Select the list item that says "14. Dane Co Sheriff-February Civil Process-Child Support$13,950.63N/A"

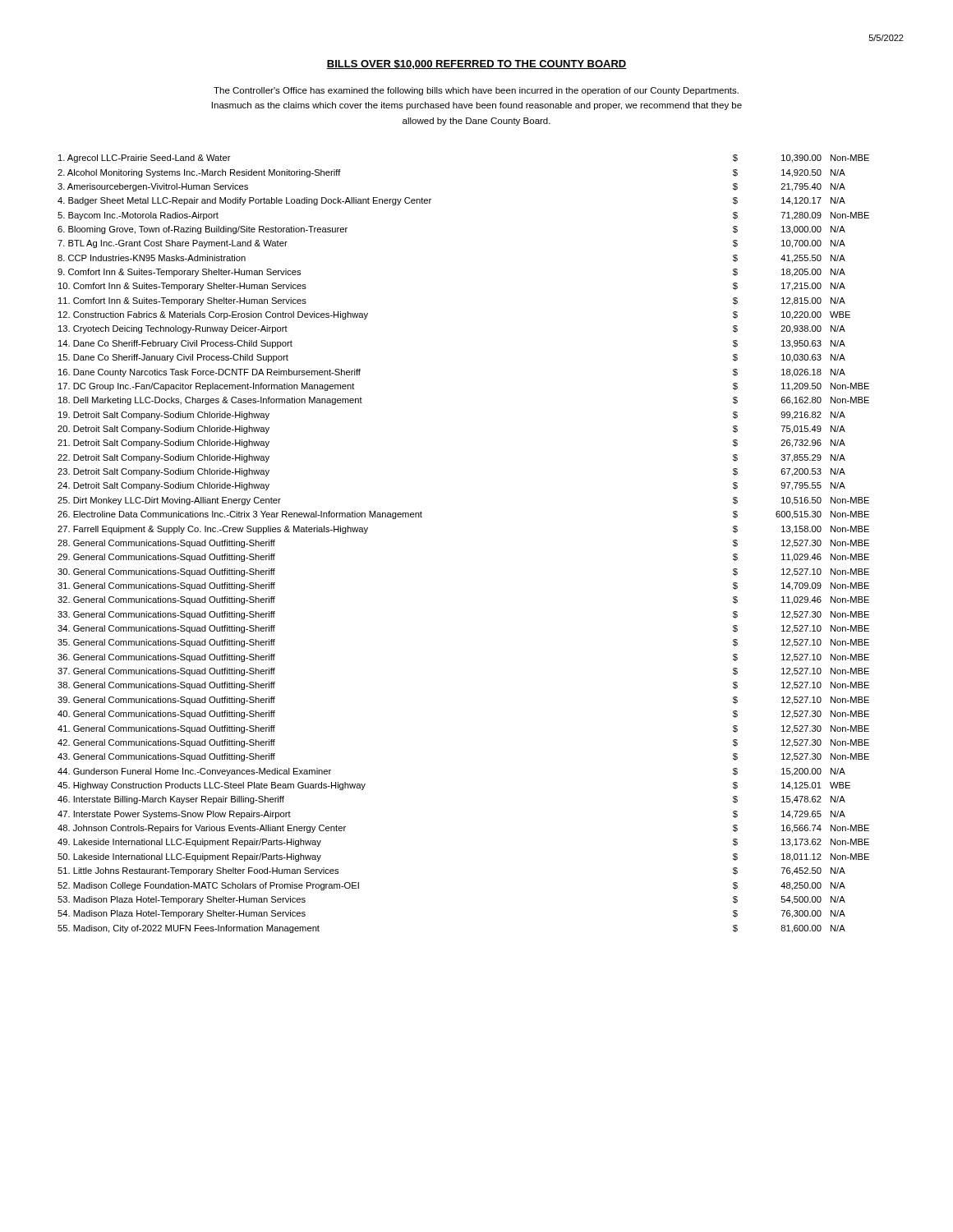click(175, 344)
